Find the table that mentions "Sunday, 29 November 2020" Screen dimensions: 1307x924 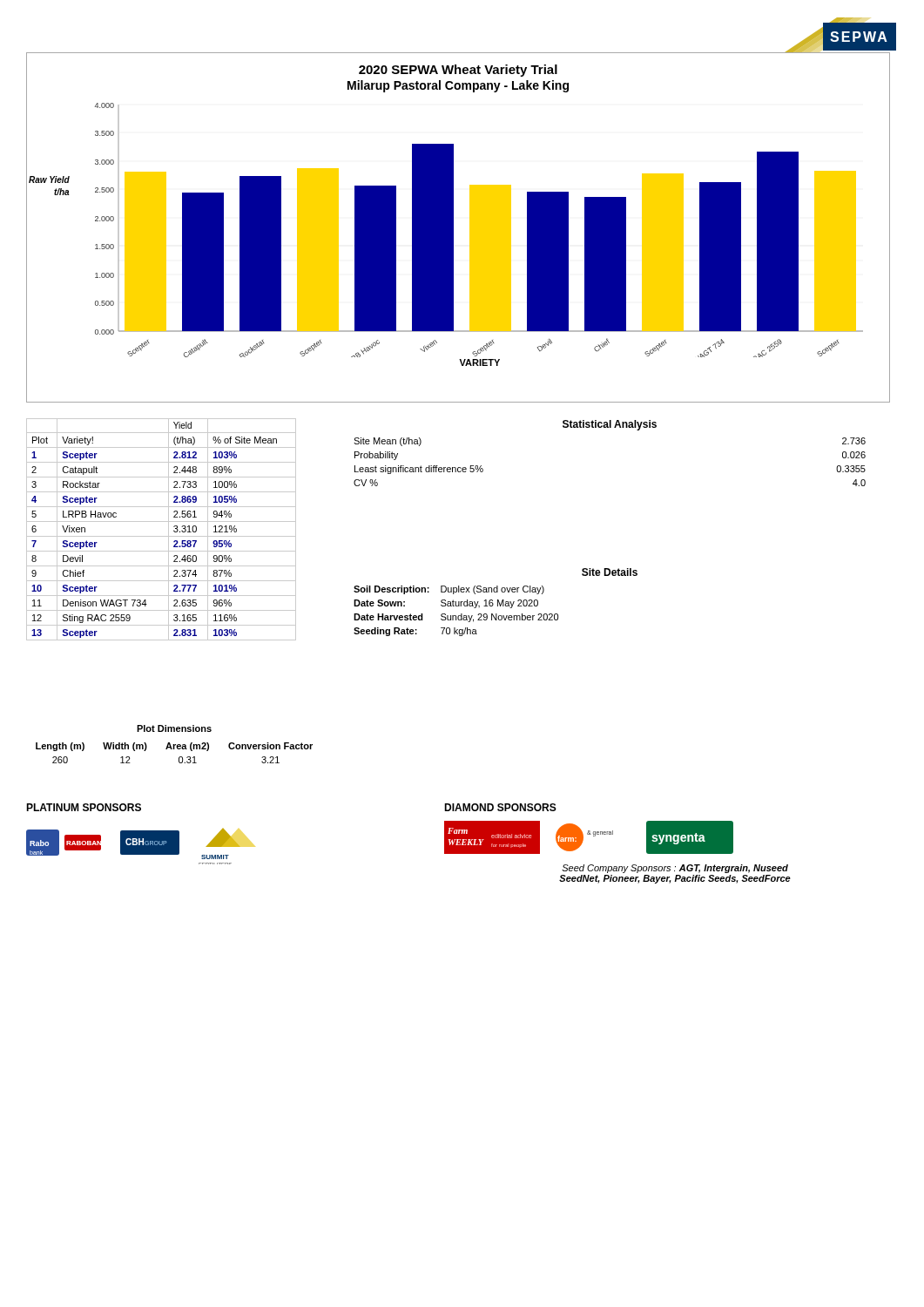[x=610, y=602]
